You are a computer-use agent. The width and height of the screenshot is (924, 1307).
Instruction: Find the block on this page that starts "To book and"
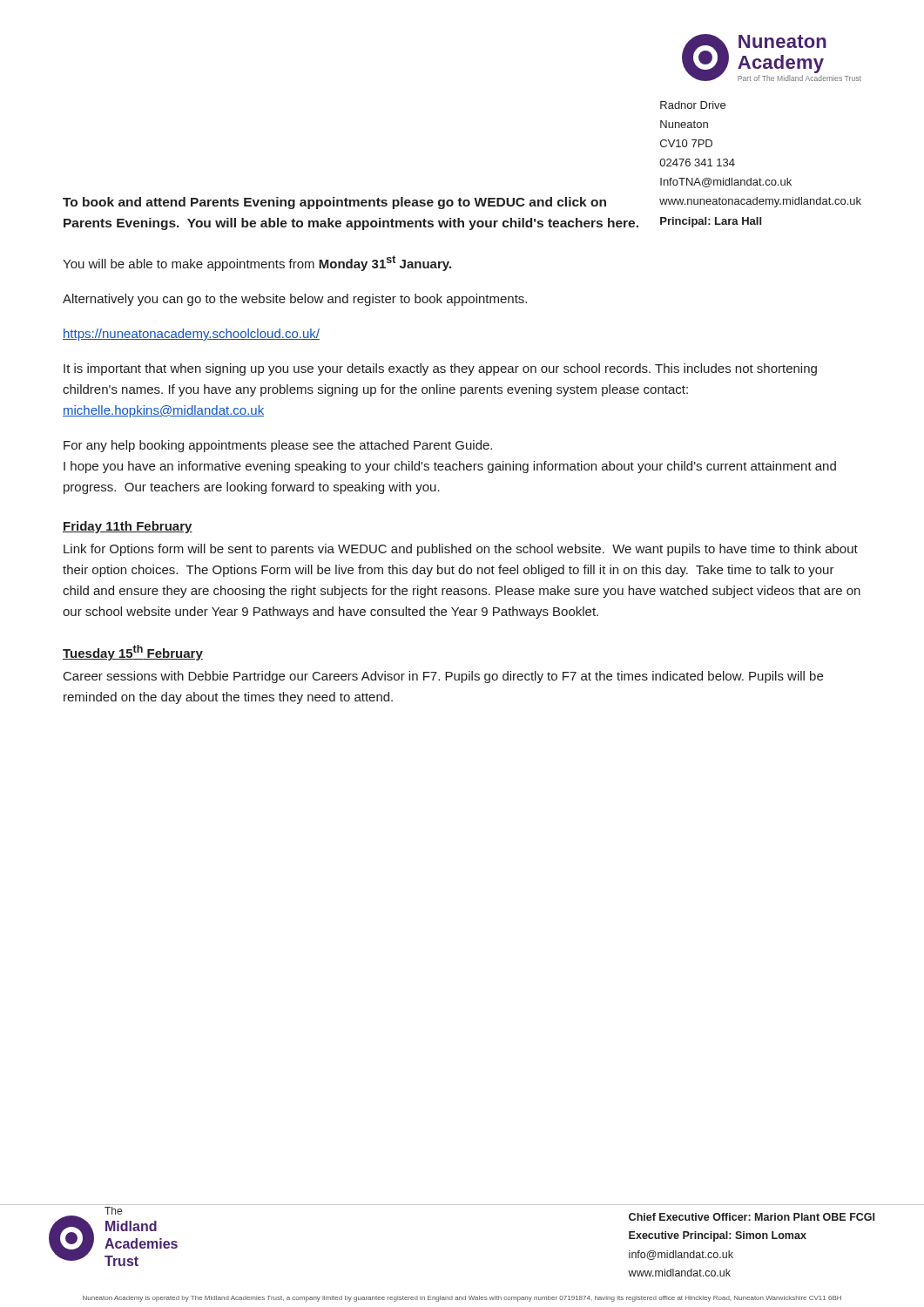(351, 212)
